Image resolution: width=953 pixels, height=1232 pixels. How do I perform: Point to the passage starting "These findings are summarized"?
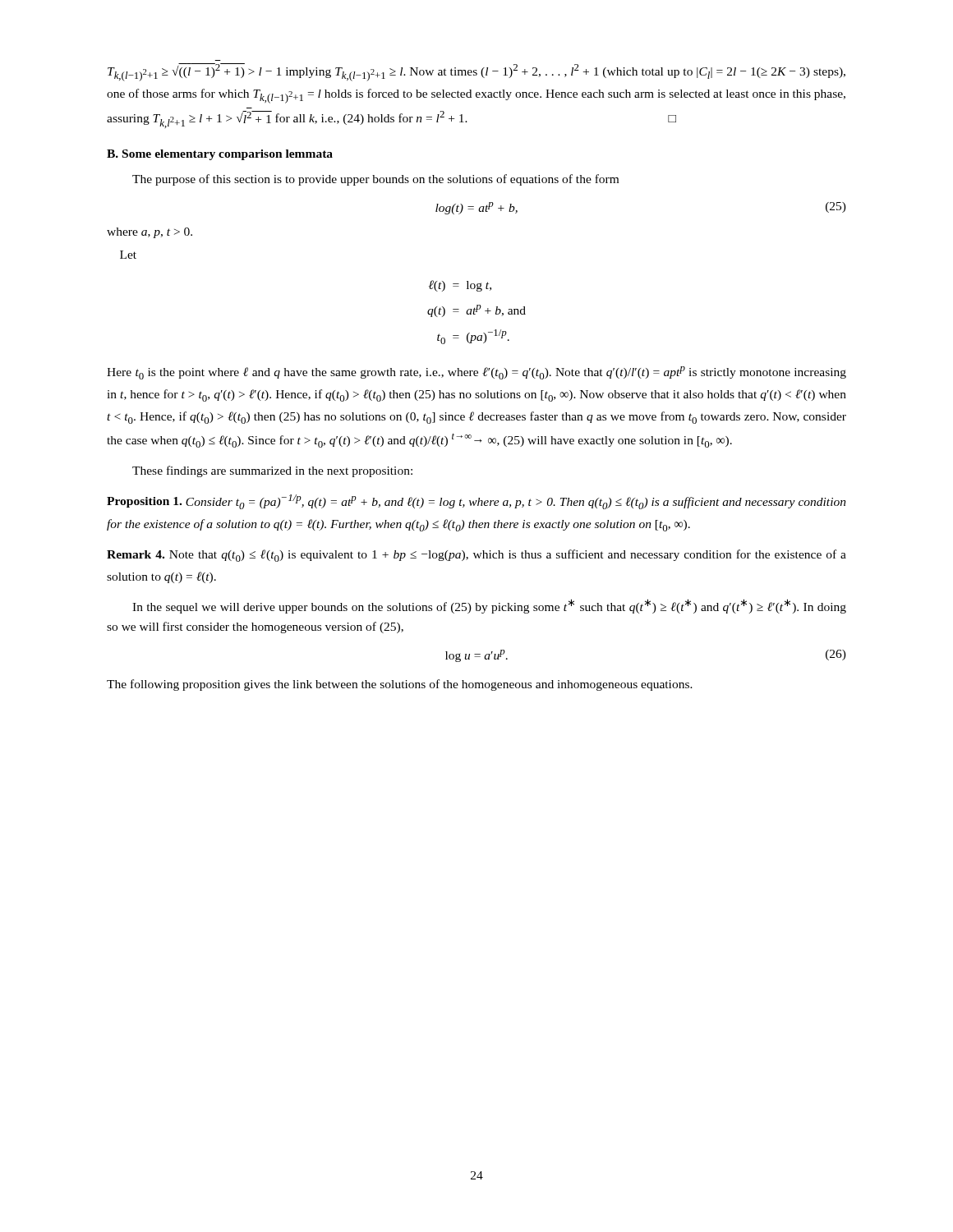(x=273, y=471)
